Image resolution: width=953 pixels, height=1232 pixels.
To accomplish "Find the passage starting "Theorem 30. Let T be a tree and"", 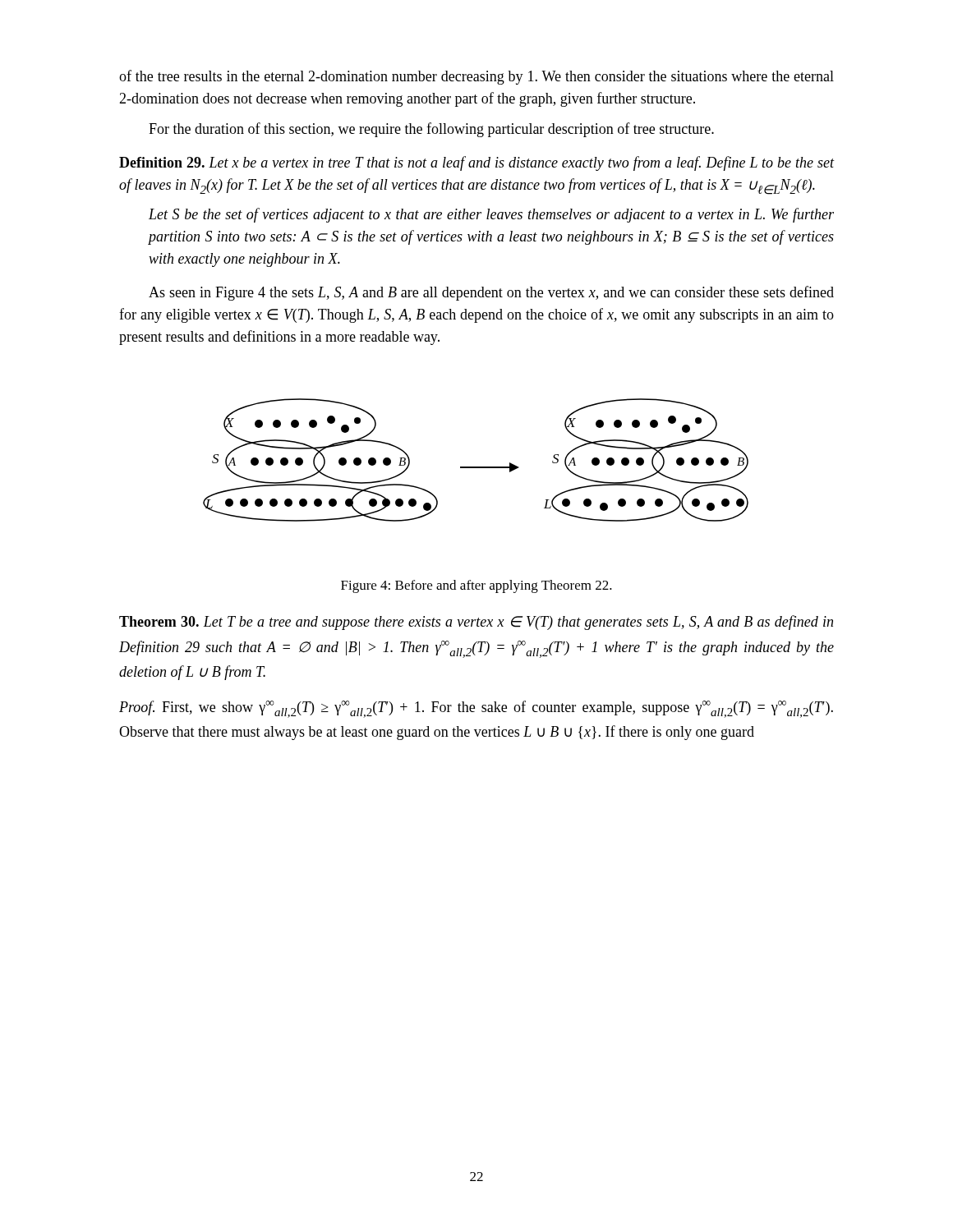I will [476, 647].
